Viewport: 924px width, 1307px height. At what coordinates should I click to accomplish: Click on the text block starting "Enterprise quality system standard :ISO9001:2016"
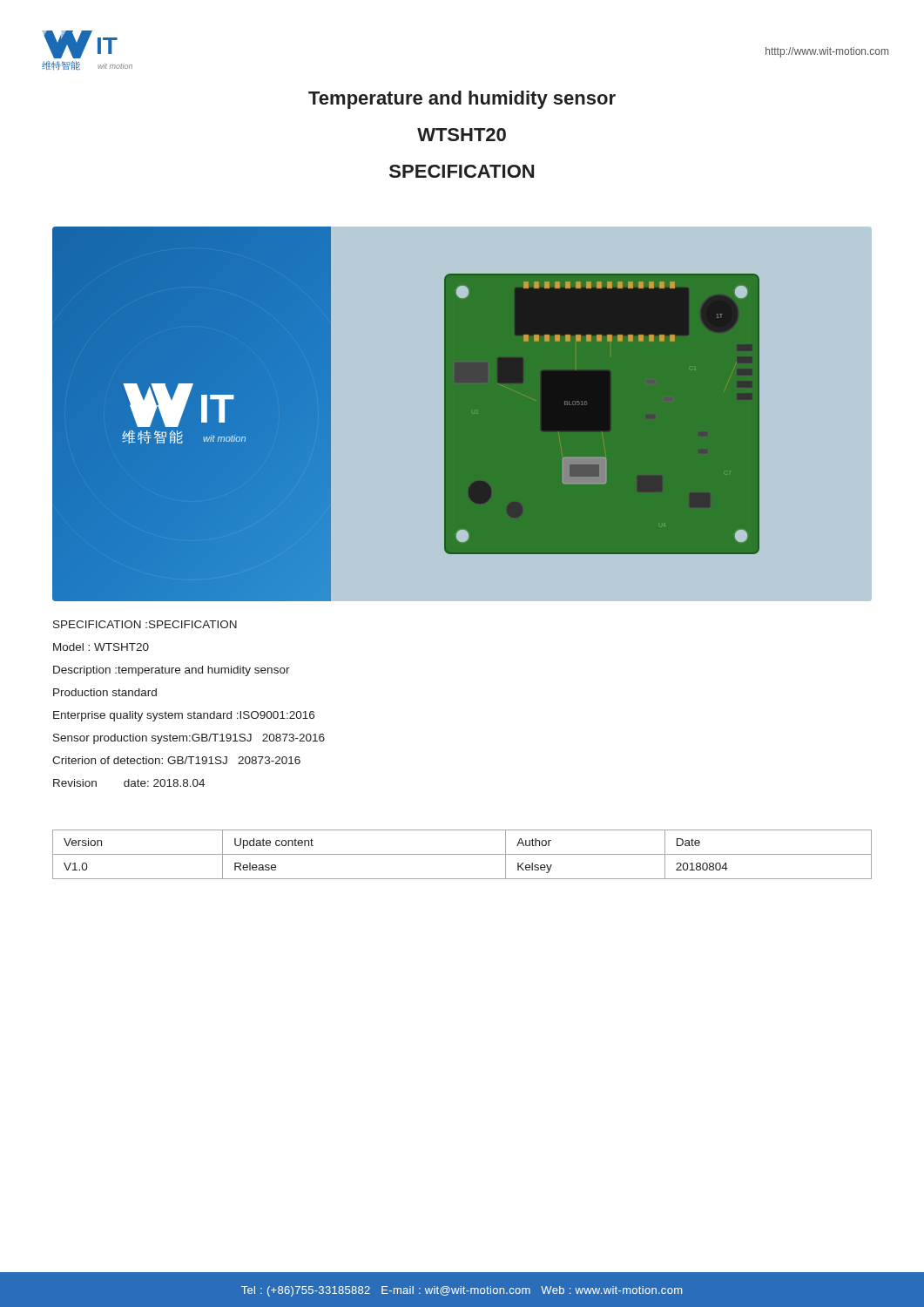(x=184, y=715)
